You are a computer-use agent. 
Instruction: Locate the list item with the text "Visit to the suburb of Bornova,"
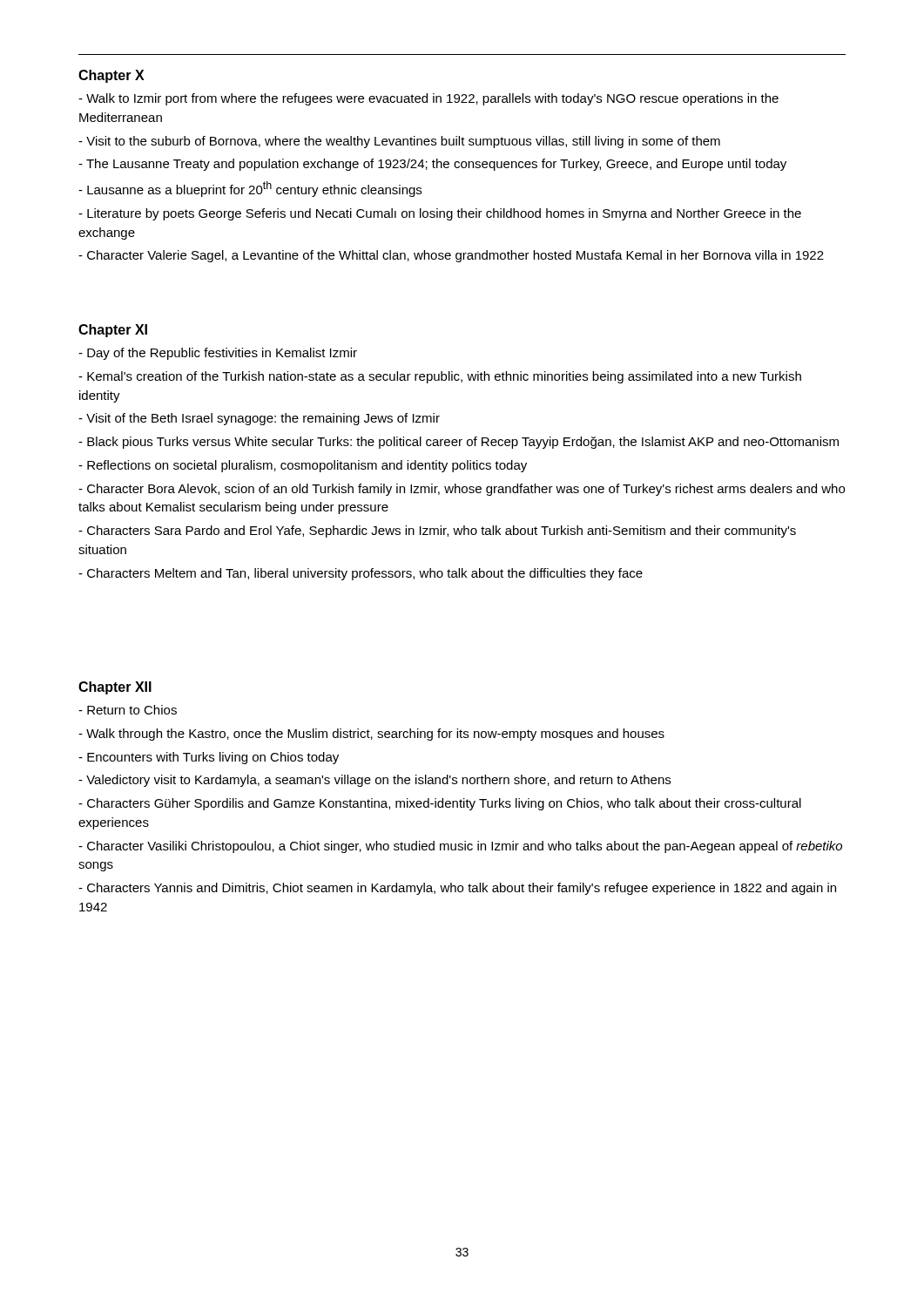pyautogui.click(x=400, y=140)
